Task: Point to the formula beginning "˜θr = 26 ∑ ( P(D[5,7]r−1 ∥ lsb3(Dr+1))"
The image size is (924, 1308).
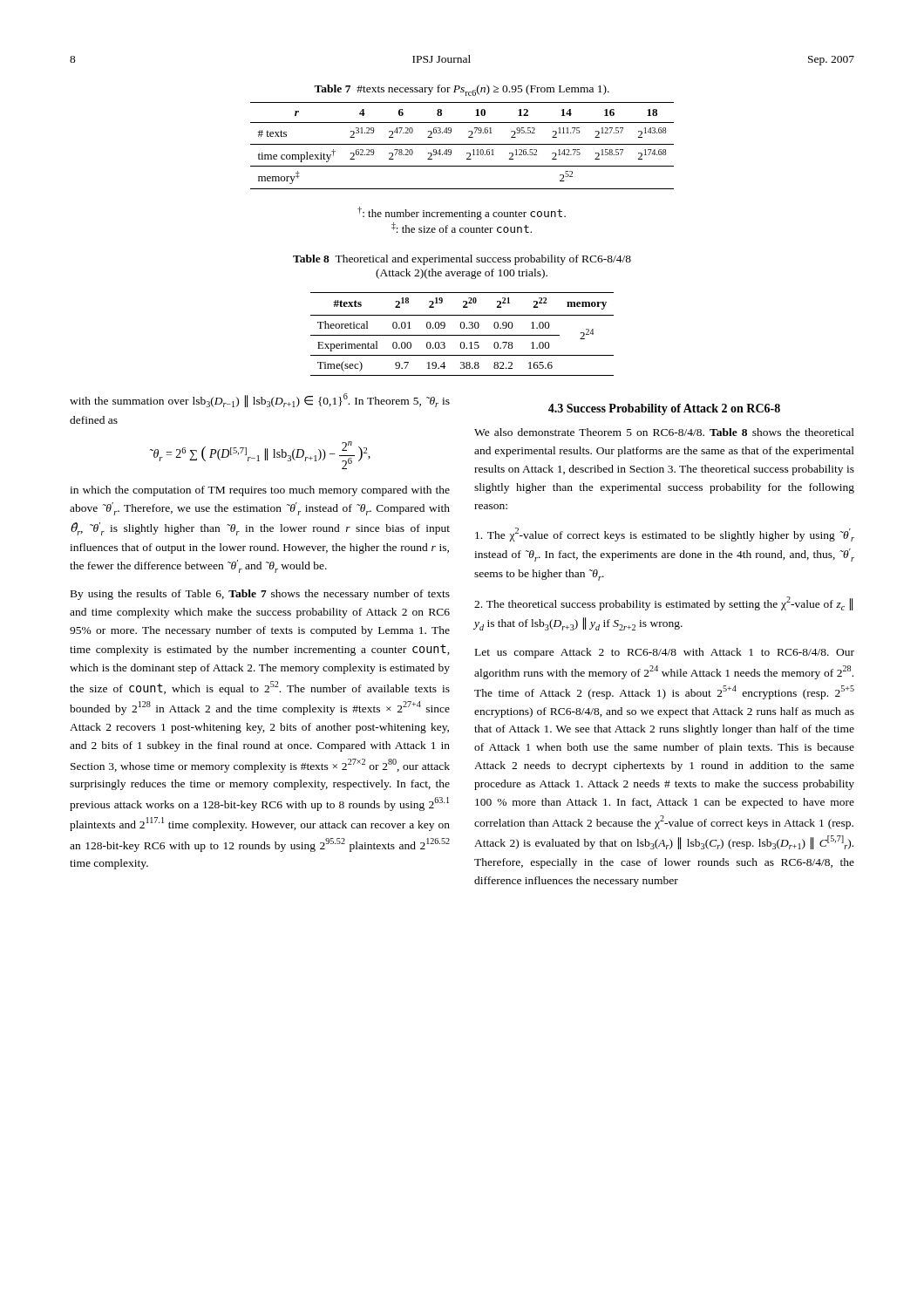Action: [x=260, y=456]
